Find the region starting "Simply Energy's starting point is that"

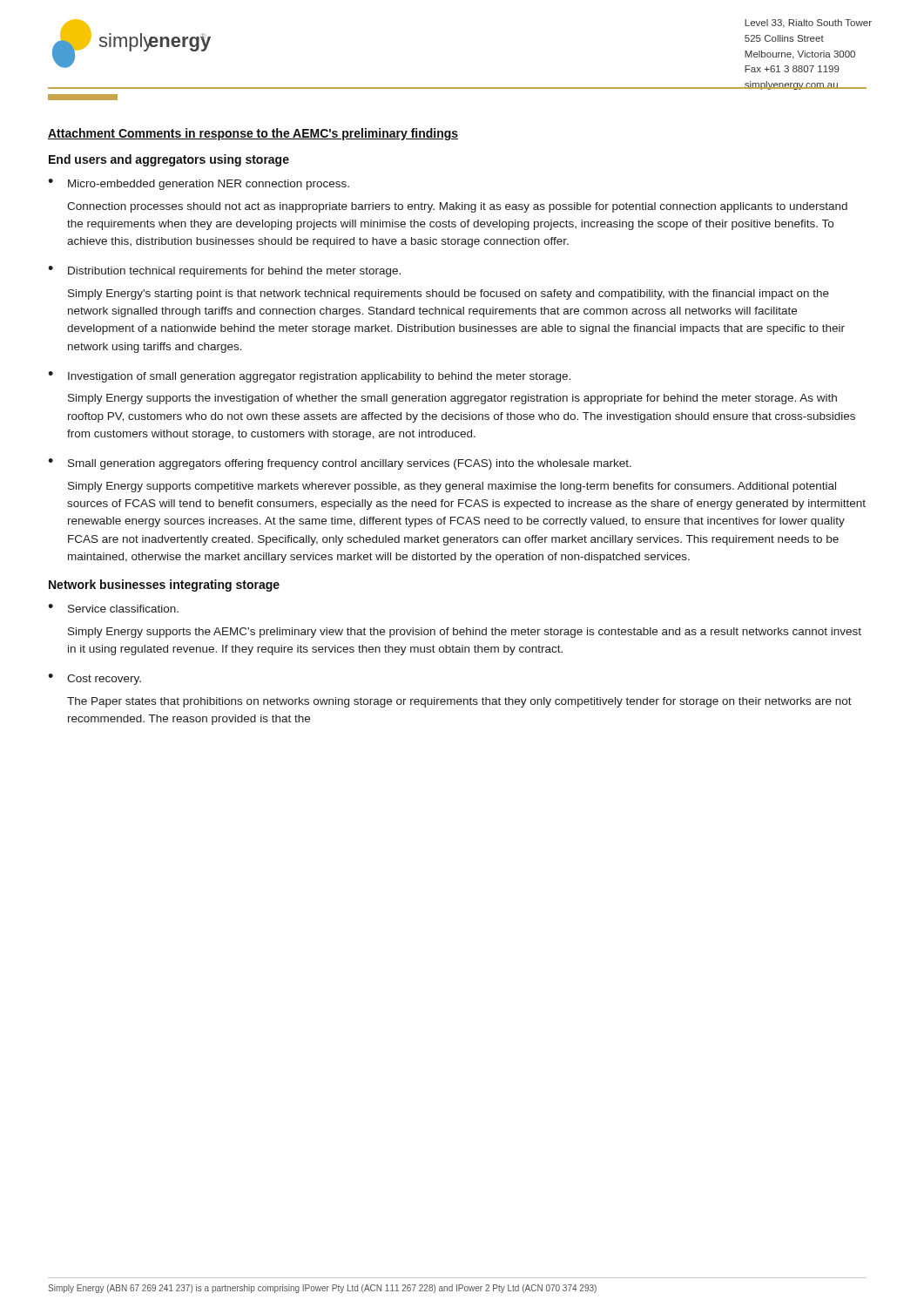[456, 320]
